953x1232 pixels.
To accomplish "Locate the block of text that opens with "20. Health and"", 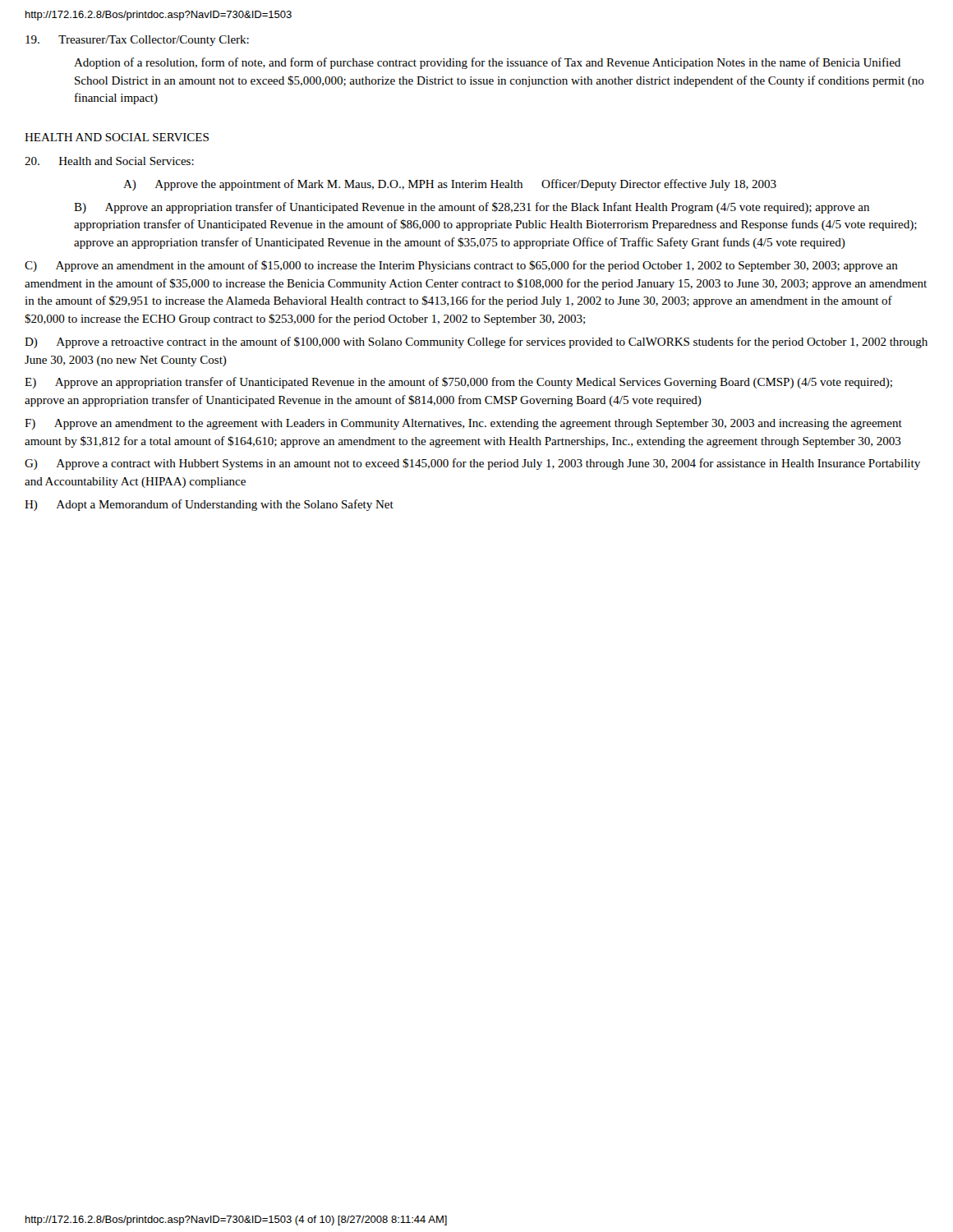I will (x=476, y=173).
